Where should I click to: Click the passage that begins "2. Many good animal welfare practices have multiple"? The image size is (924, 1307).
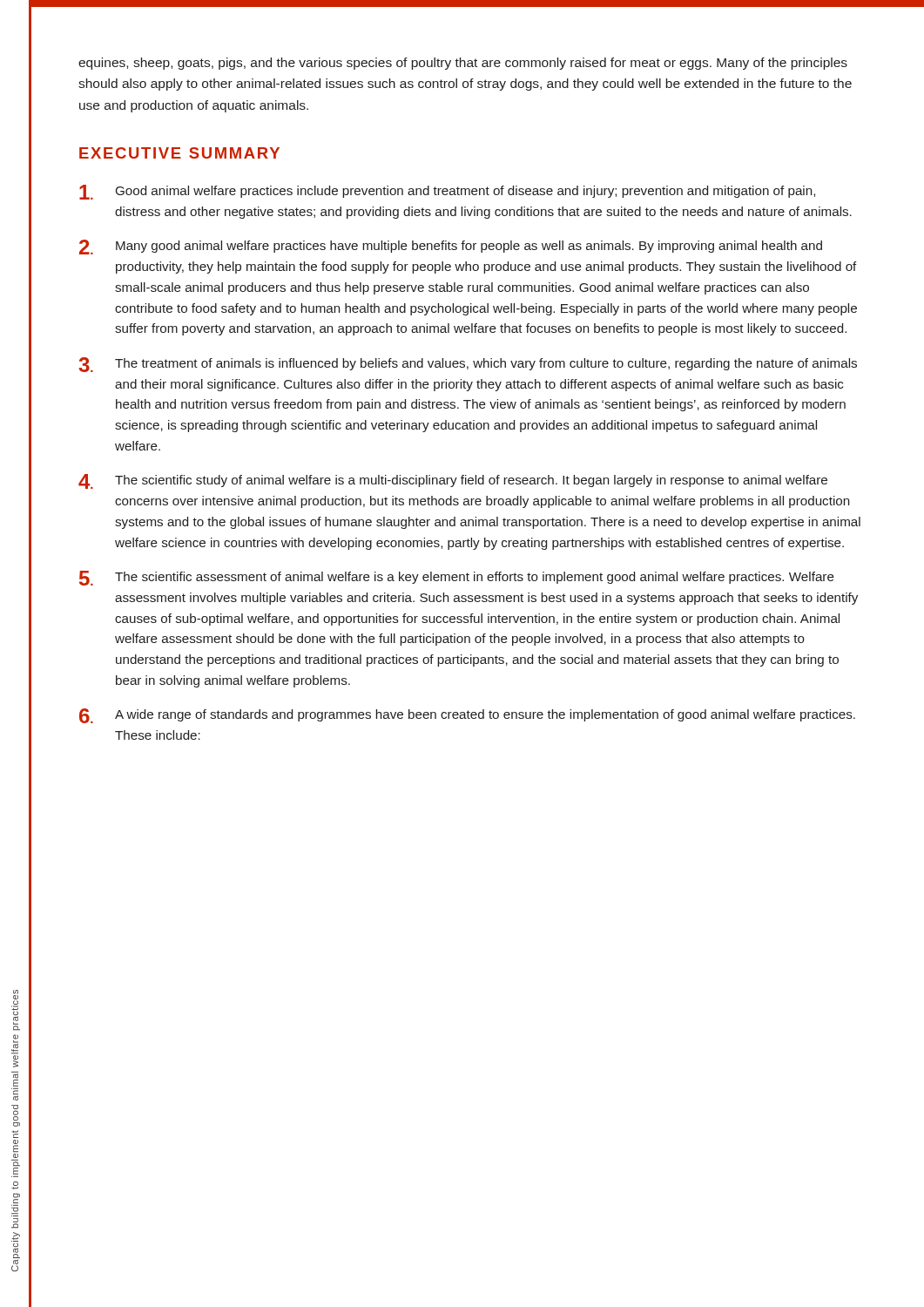(471, 287)
